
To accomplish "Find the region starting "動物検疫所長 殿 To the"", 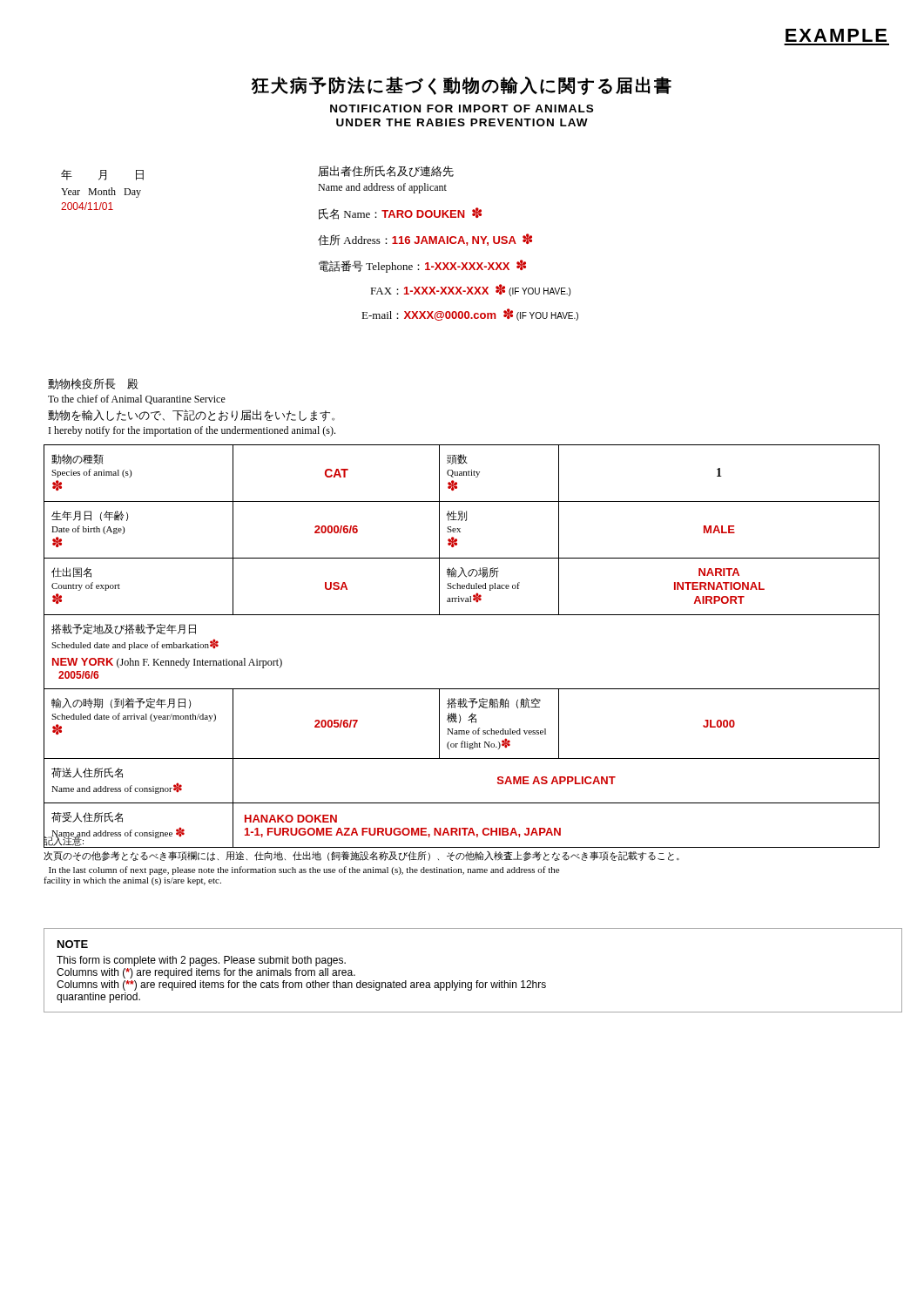I will point(195,407).
